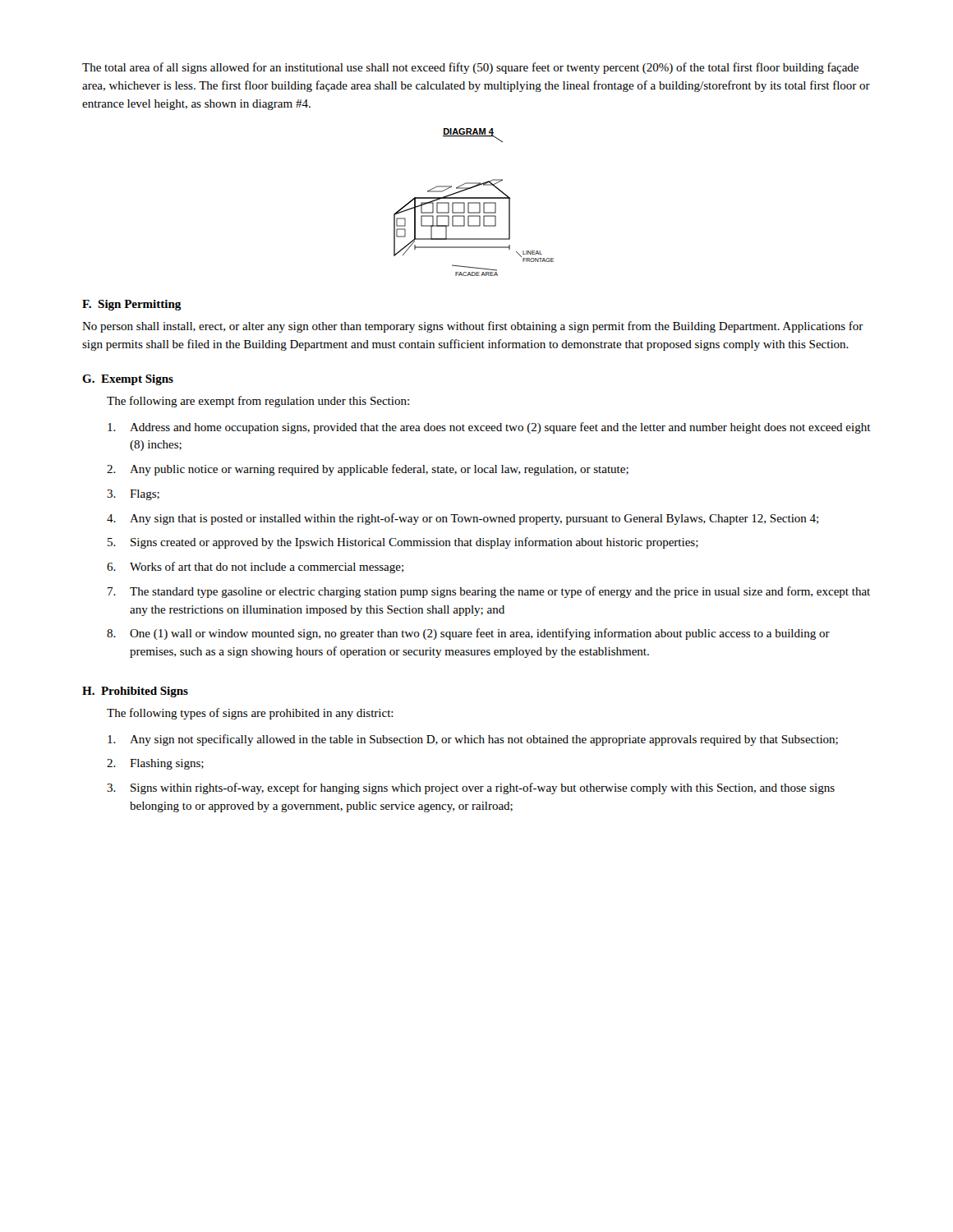Navigate to the element starting "F. Sign Permitting"

coord(132,304)
